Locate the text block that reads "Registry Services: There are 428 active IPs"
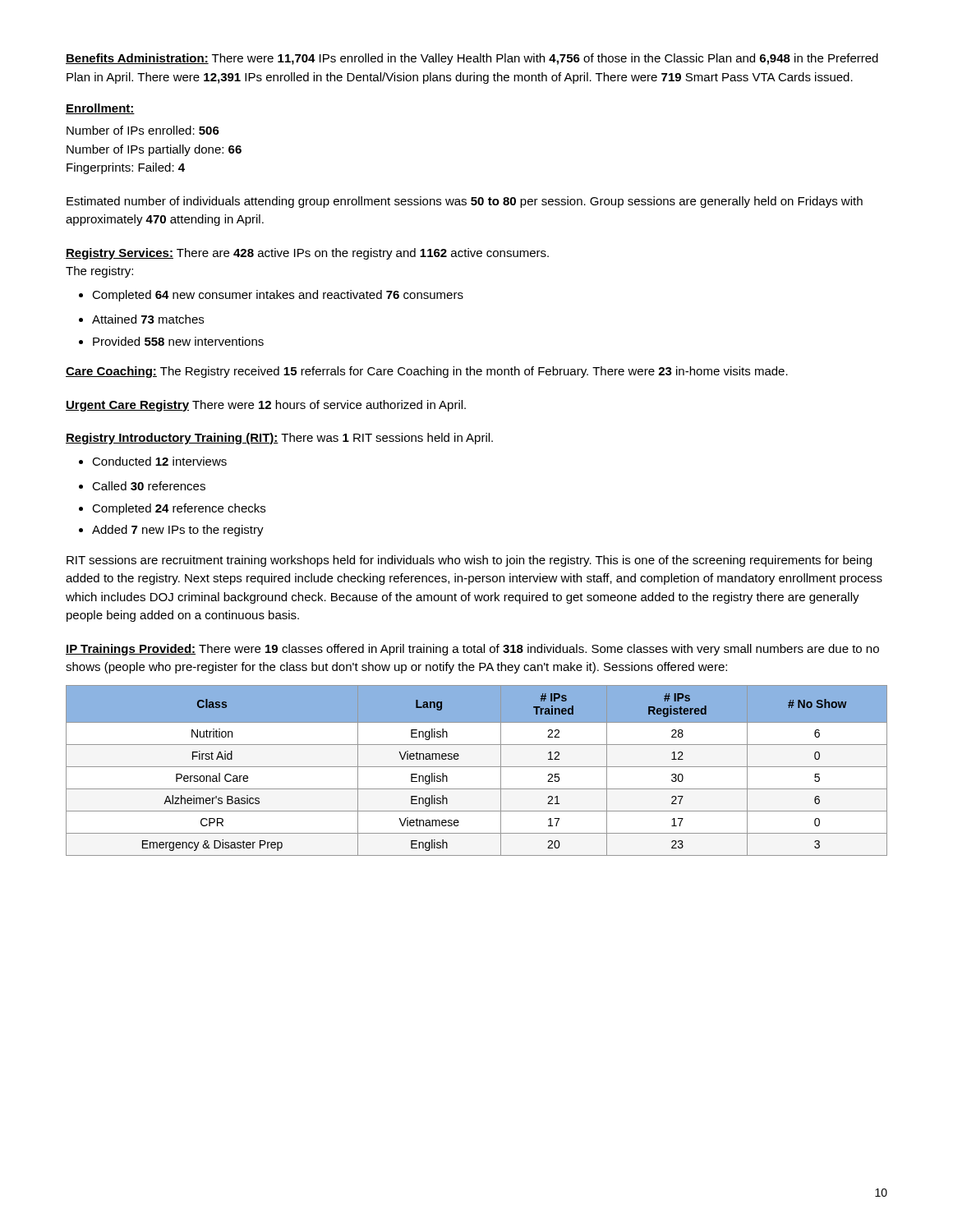The image size is (953, 1232). (308, 261)
